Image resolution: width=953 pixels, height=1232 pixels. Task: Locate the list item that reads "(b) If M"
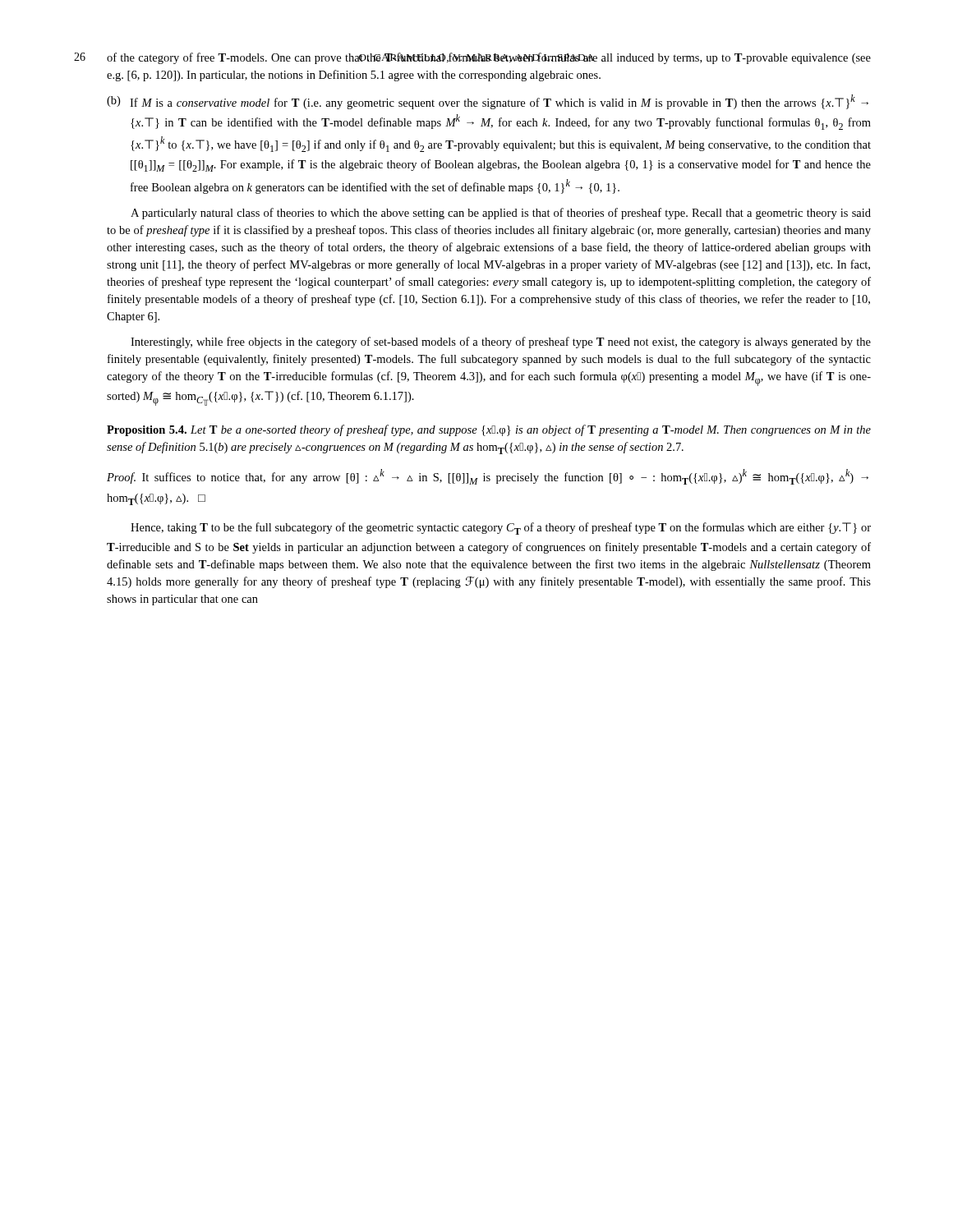[x=489, y=144]
